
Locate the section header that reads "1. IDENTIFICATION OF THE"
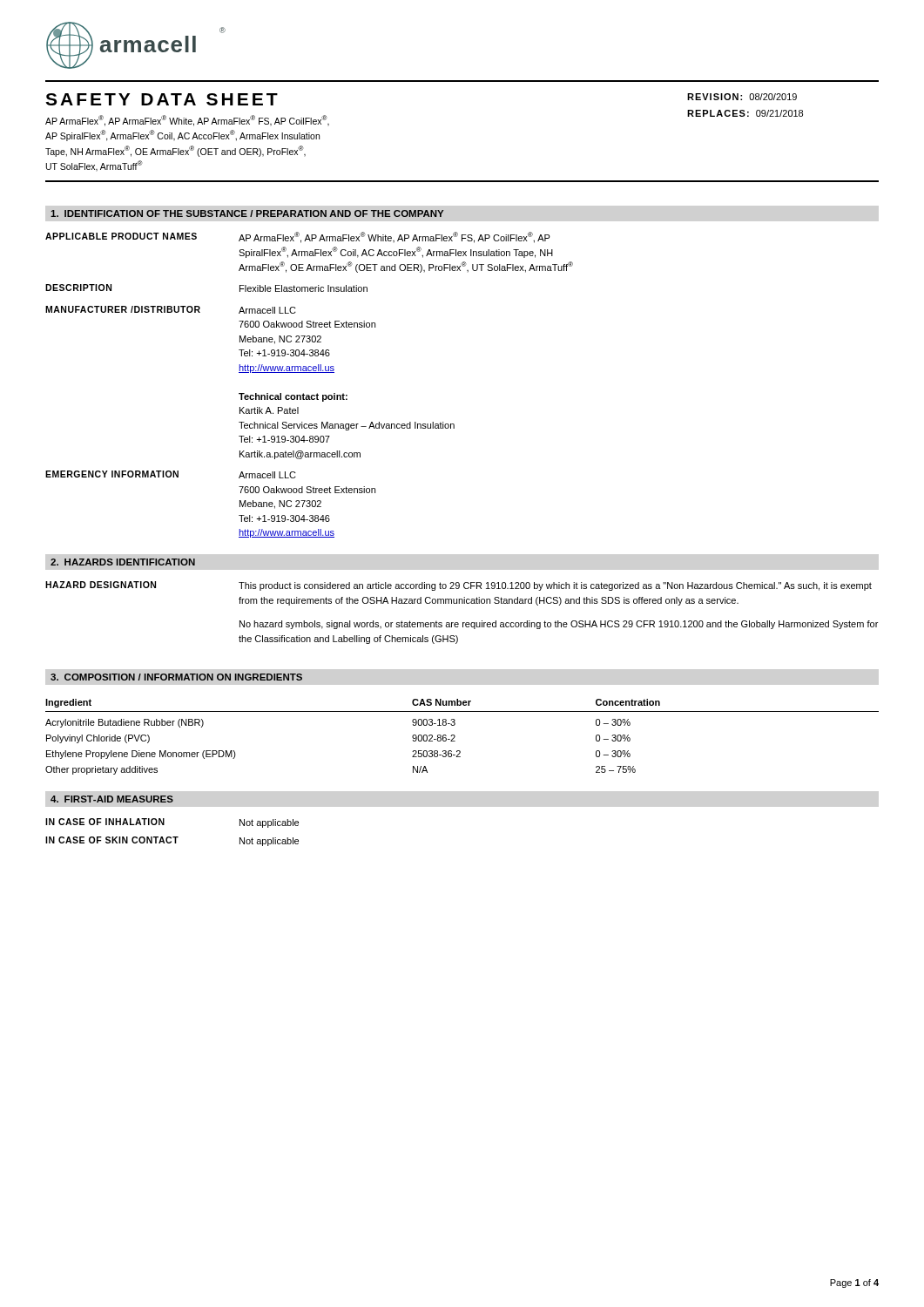[x=247, y=213]
